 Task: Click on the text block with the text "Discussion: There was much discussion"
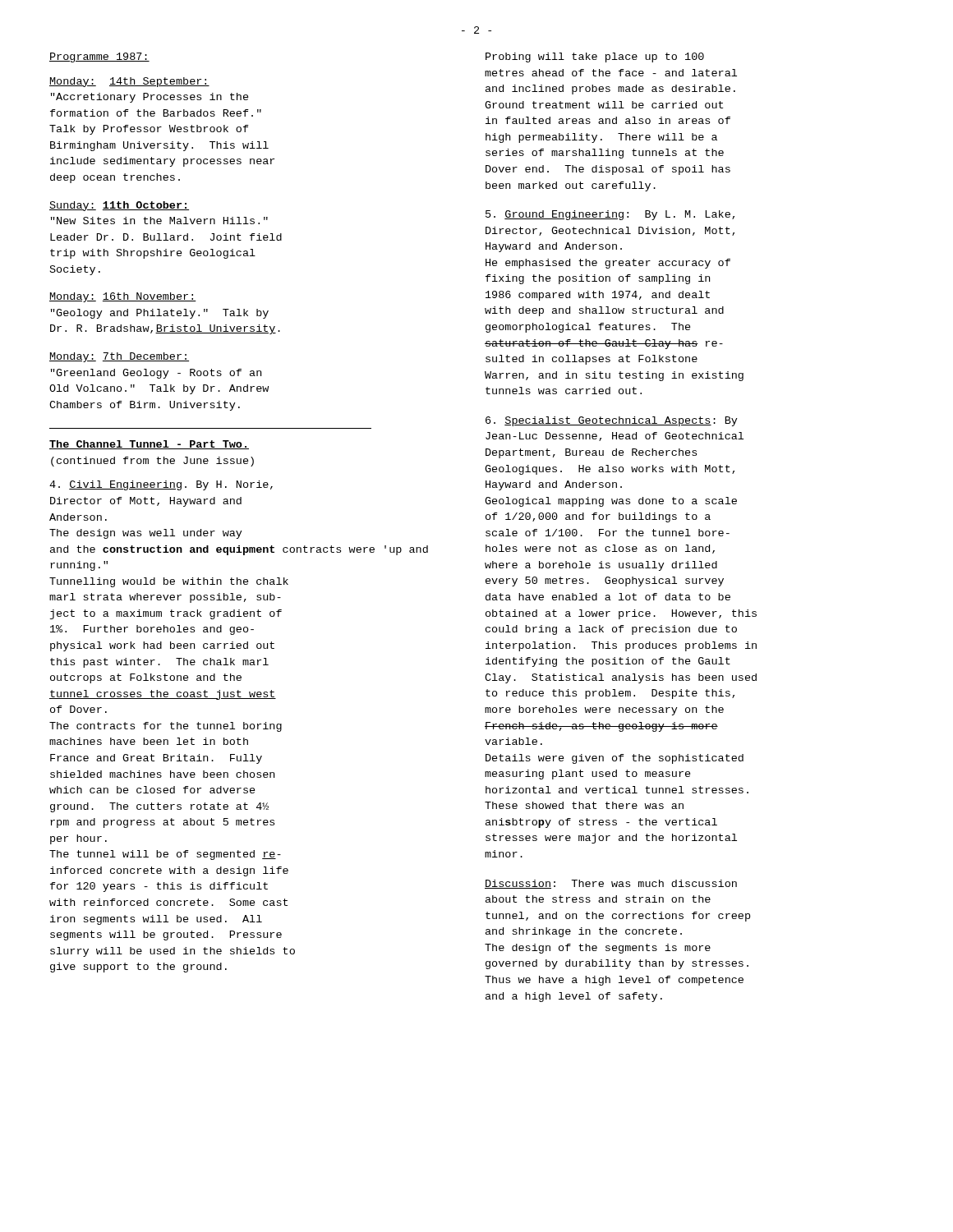tap(618, 940)
